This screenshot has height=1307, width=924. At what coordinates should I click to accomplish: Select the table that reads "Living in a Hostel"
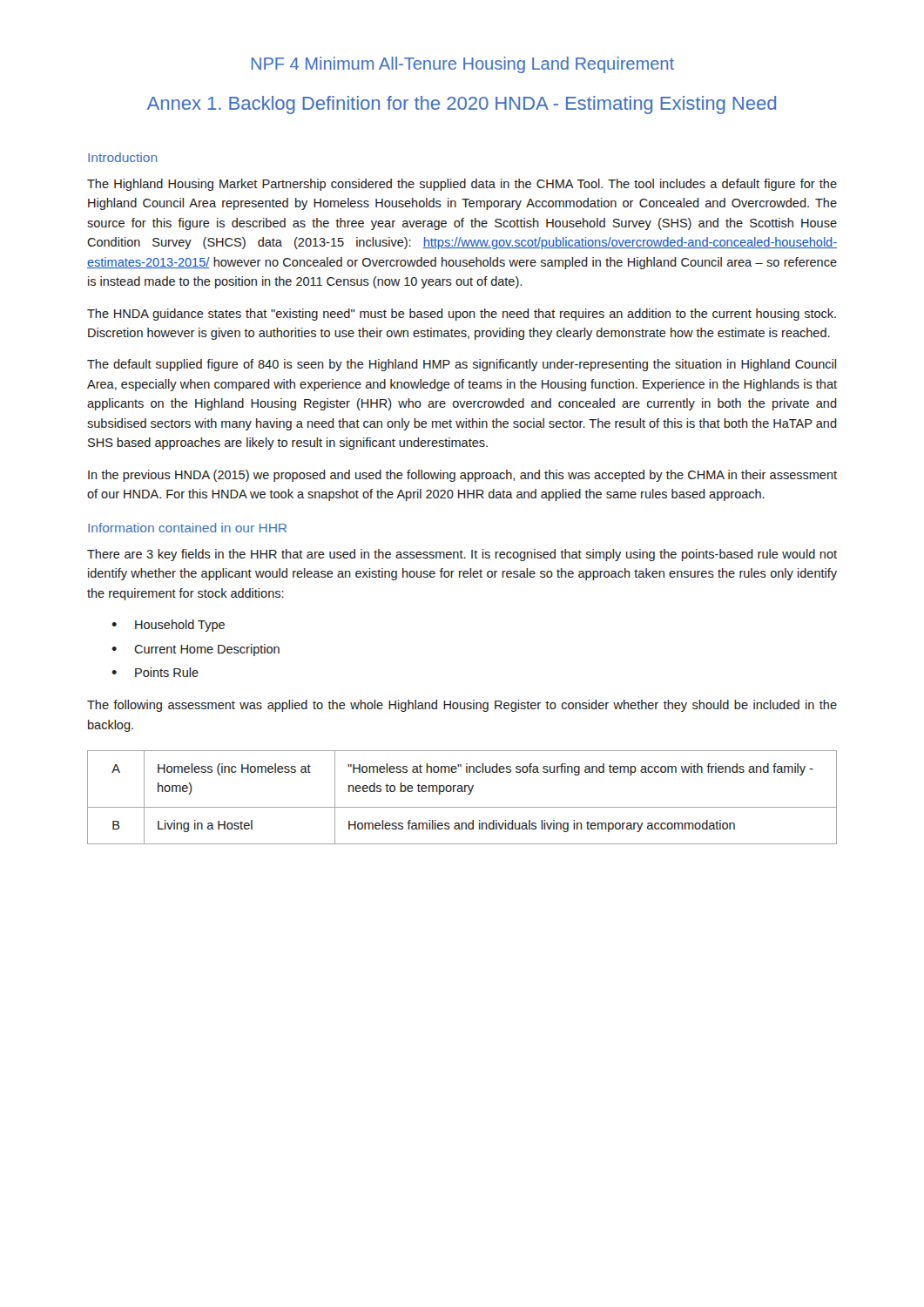tap(462, 798)
